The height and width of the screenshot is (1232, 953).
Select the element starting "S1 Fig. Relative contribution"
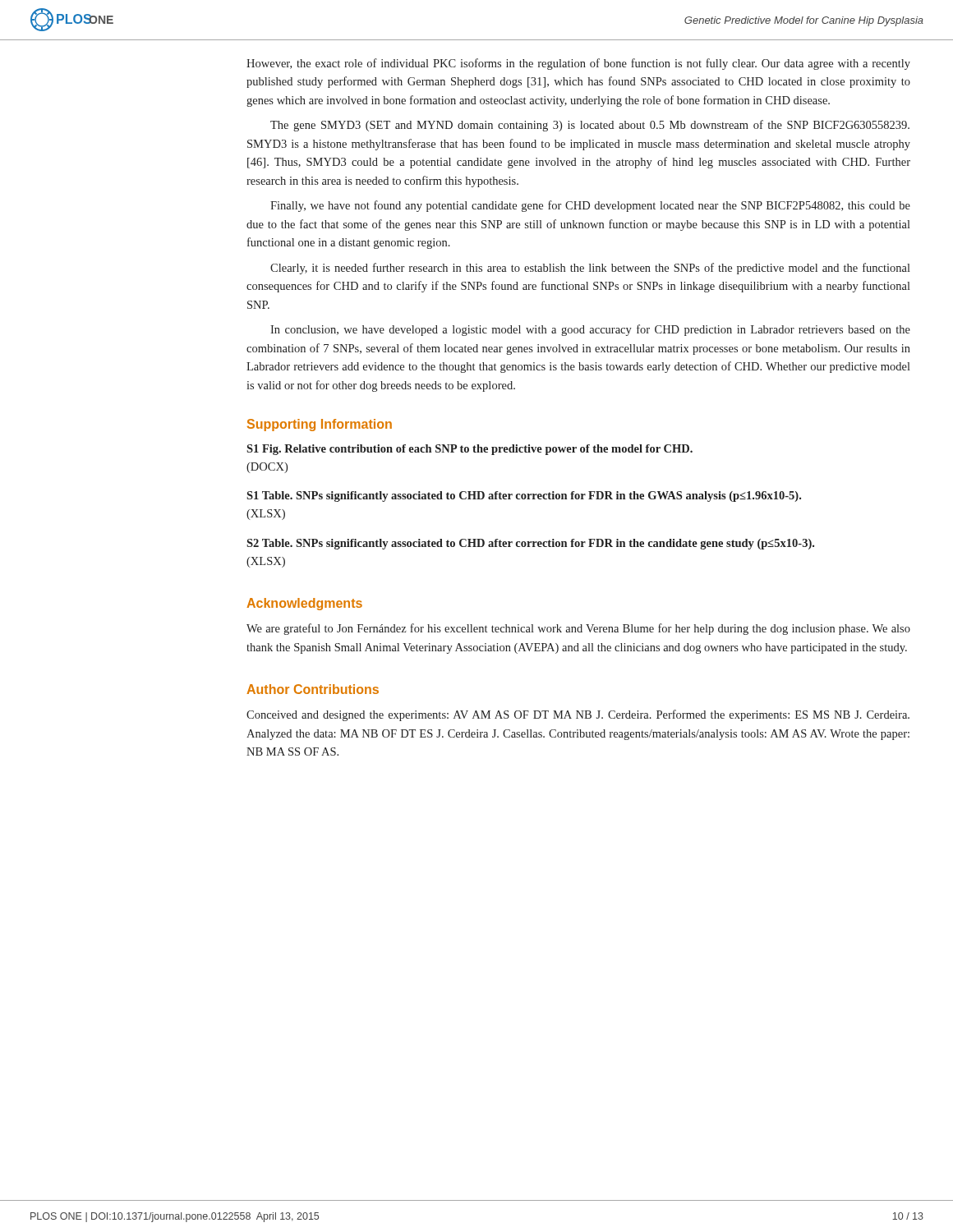point(470,457)
